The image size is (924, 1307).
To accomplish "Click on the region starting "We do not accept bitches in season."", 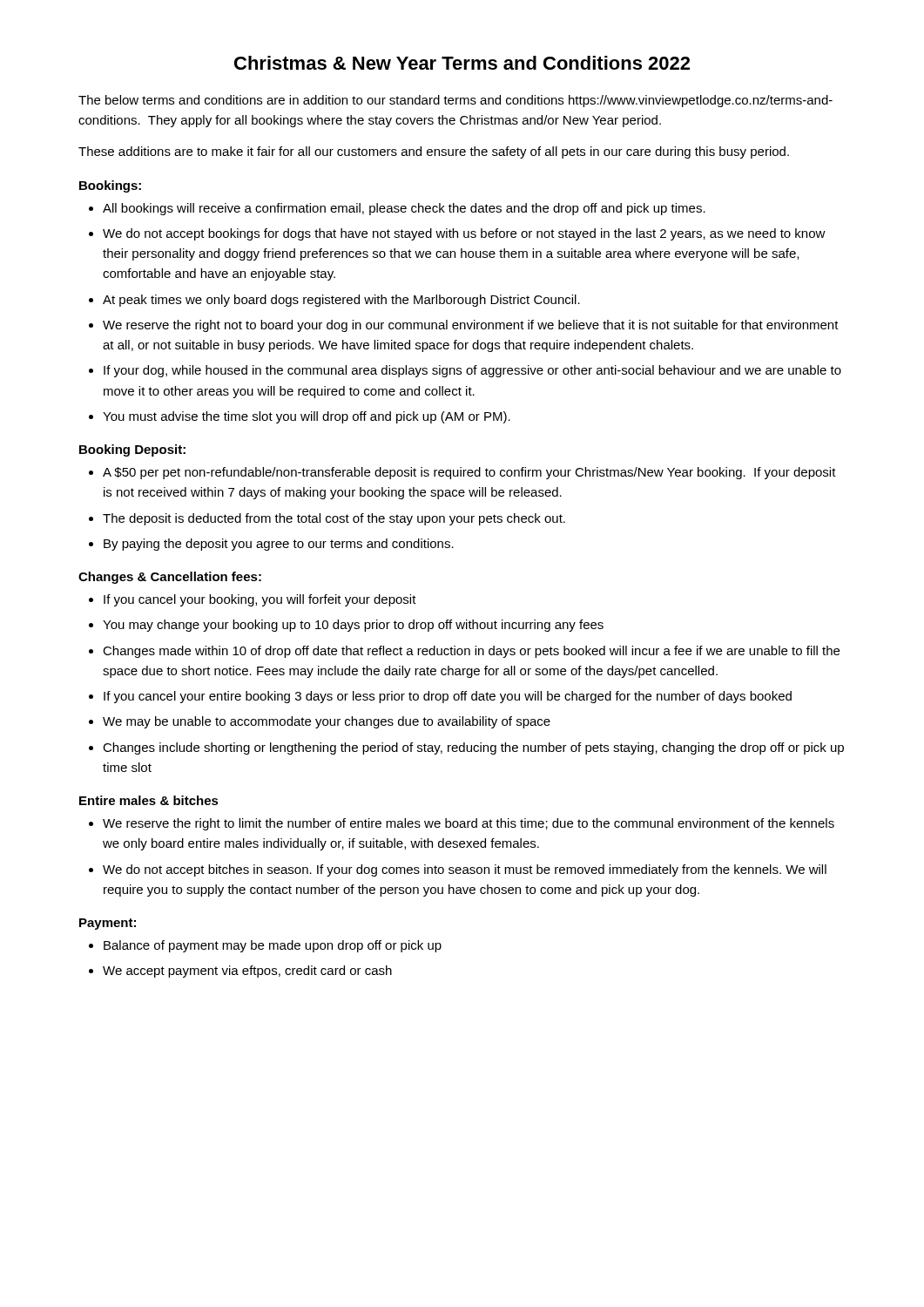I will [x=462, y=879].
